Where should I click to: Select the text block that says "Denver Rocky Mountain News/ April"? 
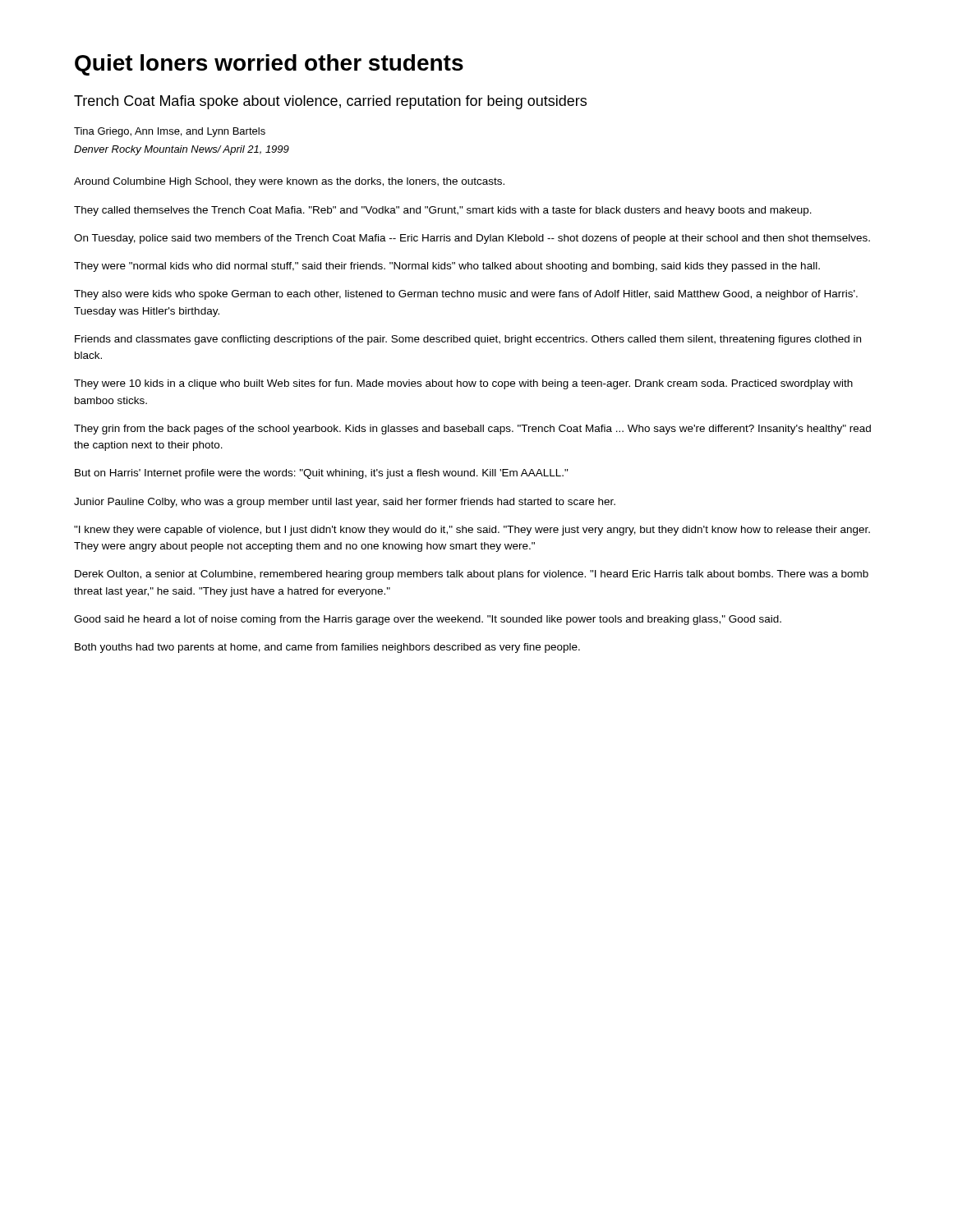click(182, 150)
